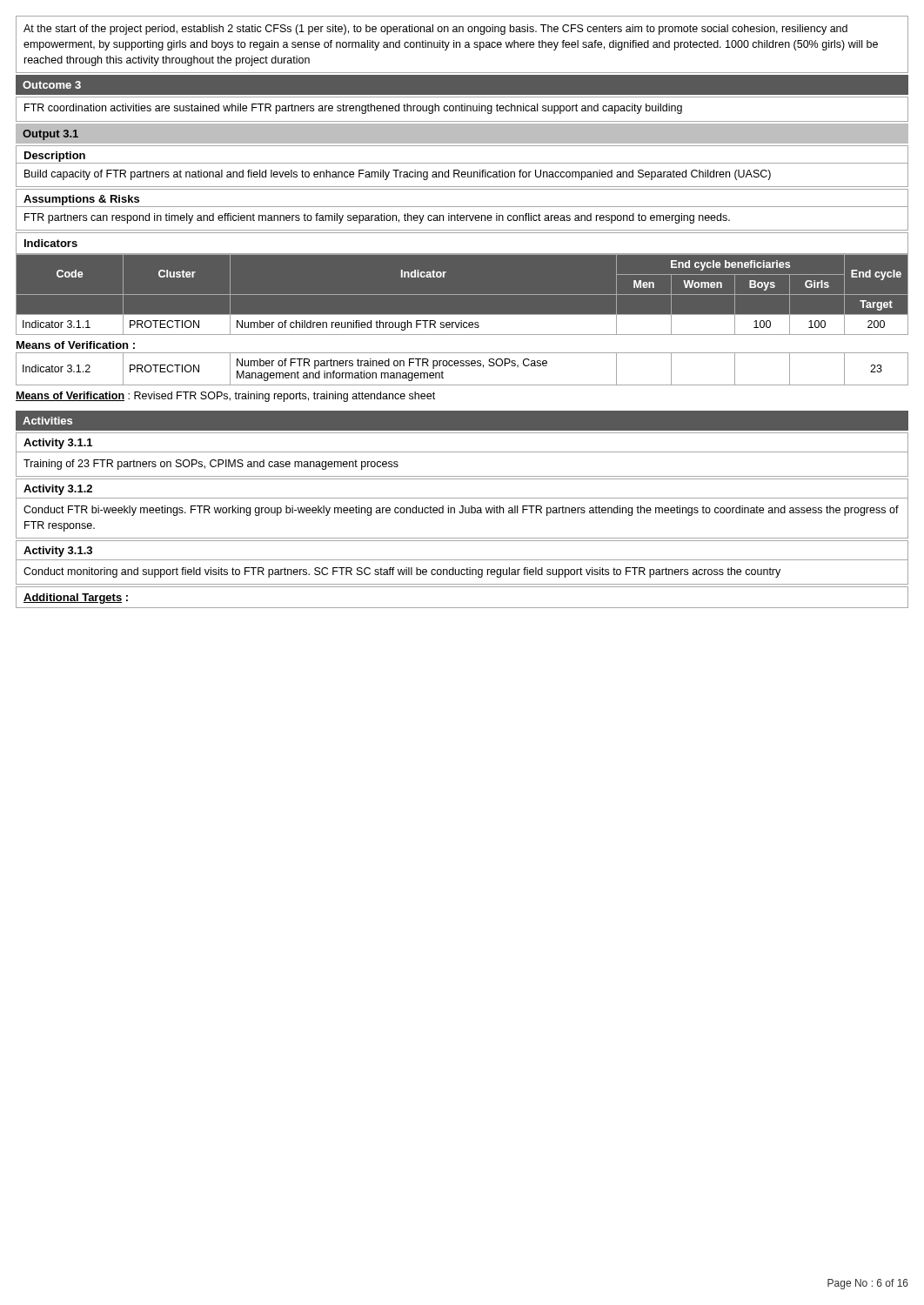Click on the text starting "FTR partners can respond"

pyautogui.click(x=377, y=217)
